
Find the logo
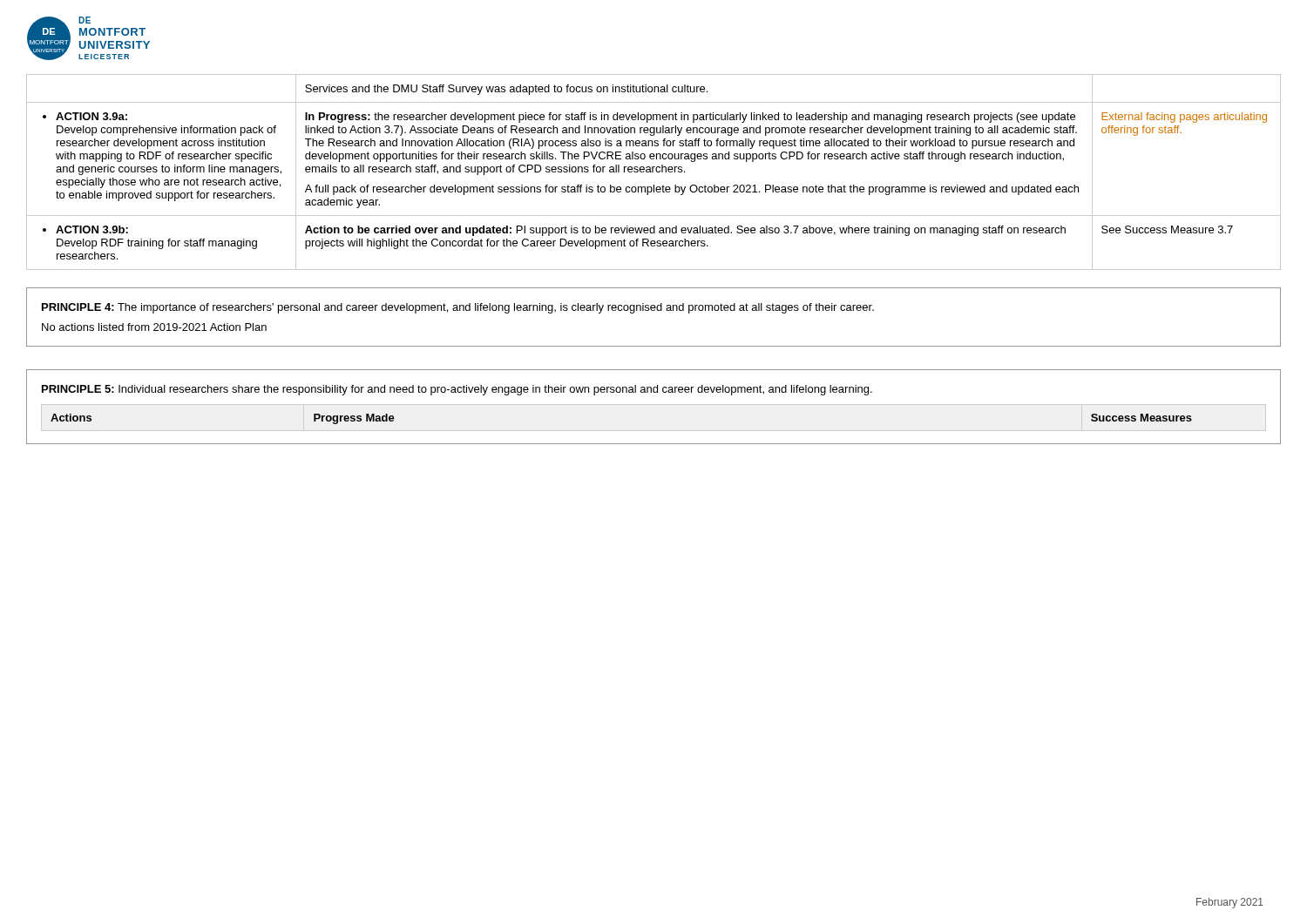pyautogui.click(x=88, y=38)
